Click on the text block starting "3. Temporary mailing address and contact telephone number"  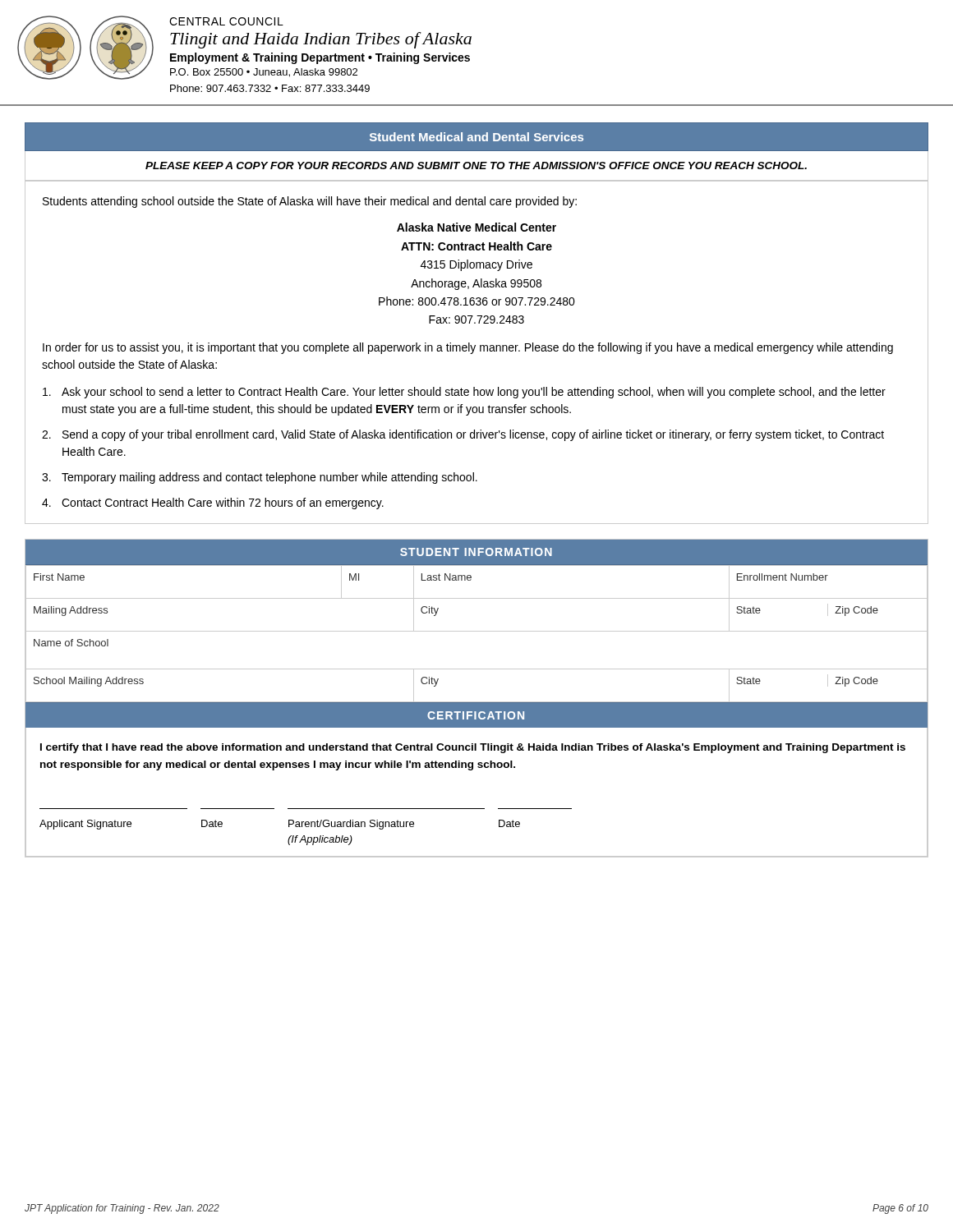point(260,477)
